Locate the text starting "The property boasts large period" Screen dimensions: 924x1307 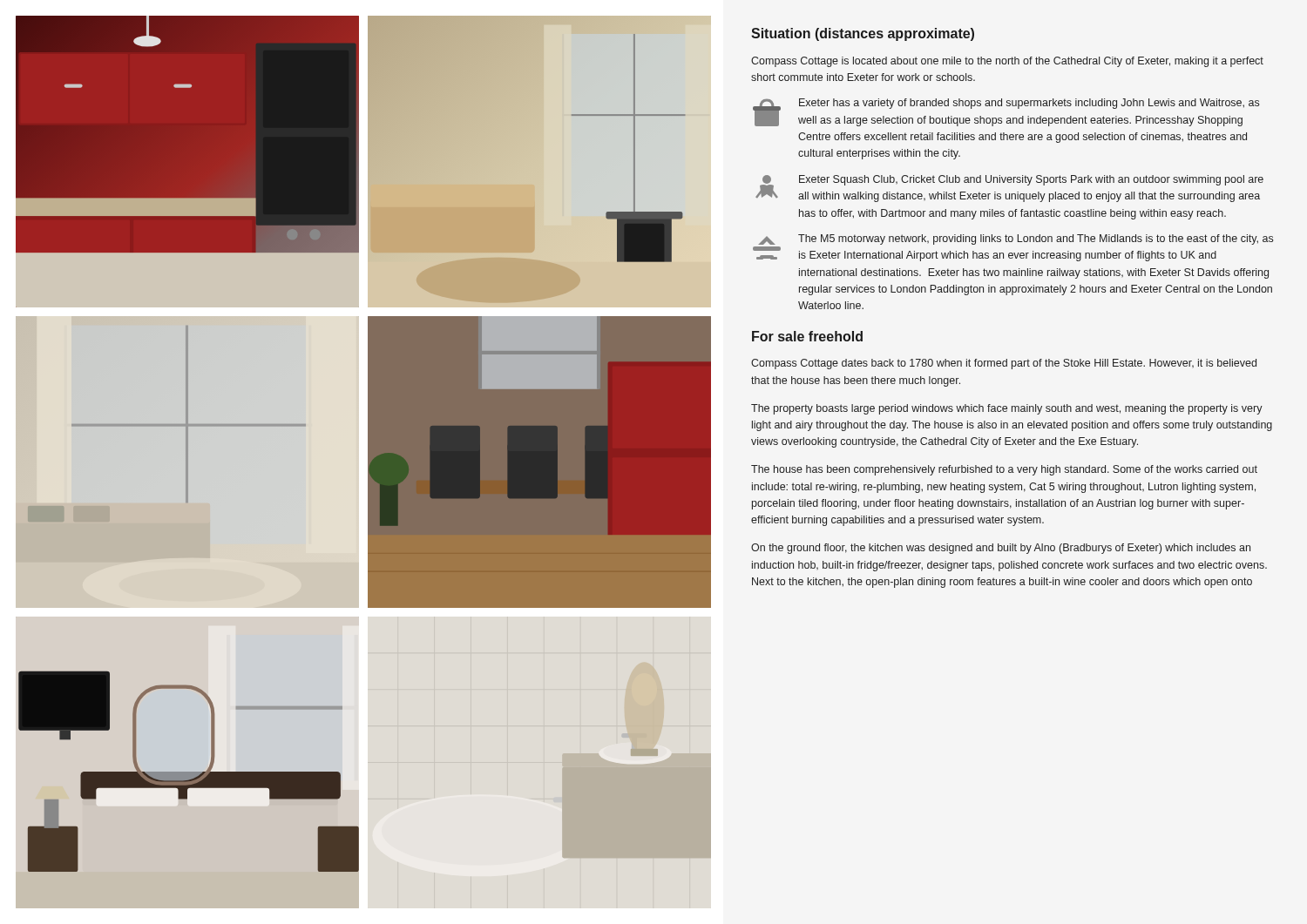(x=1013, y=426)
